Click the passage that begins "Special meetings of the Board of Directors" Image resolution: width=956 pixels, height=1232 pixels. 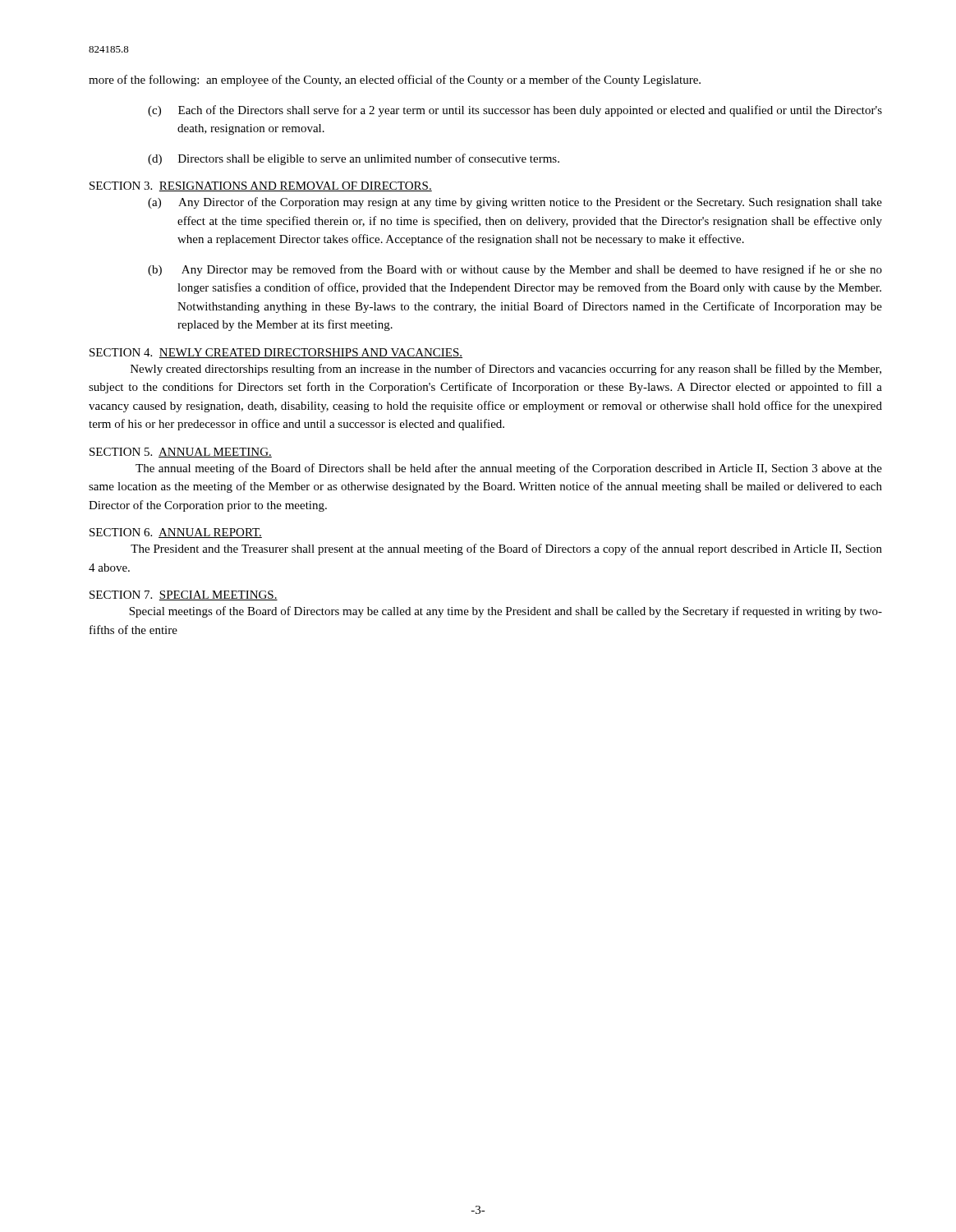point(485,620)
